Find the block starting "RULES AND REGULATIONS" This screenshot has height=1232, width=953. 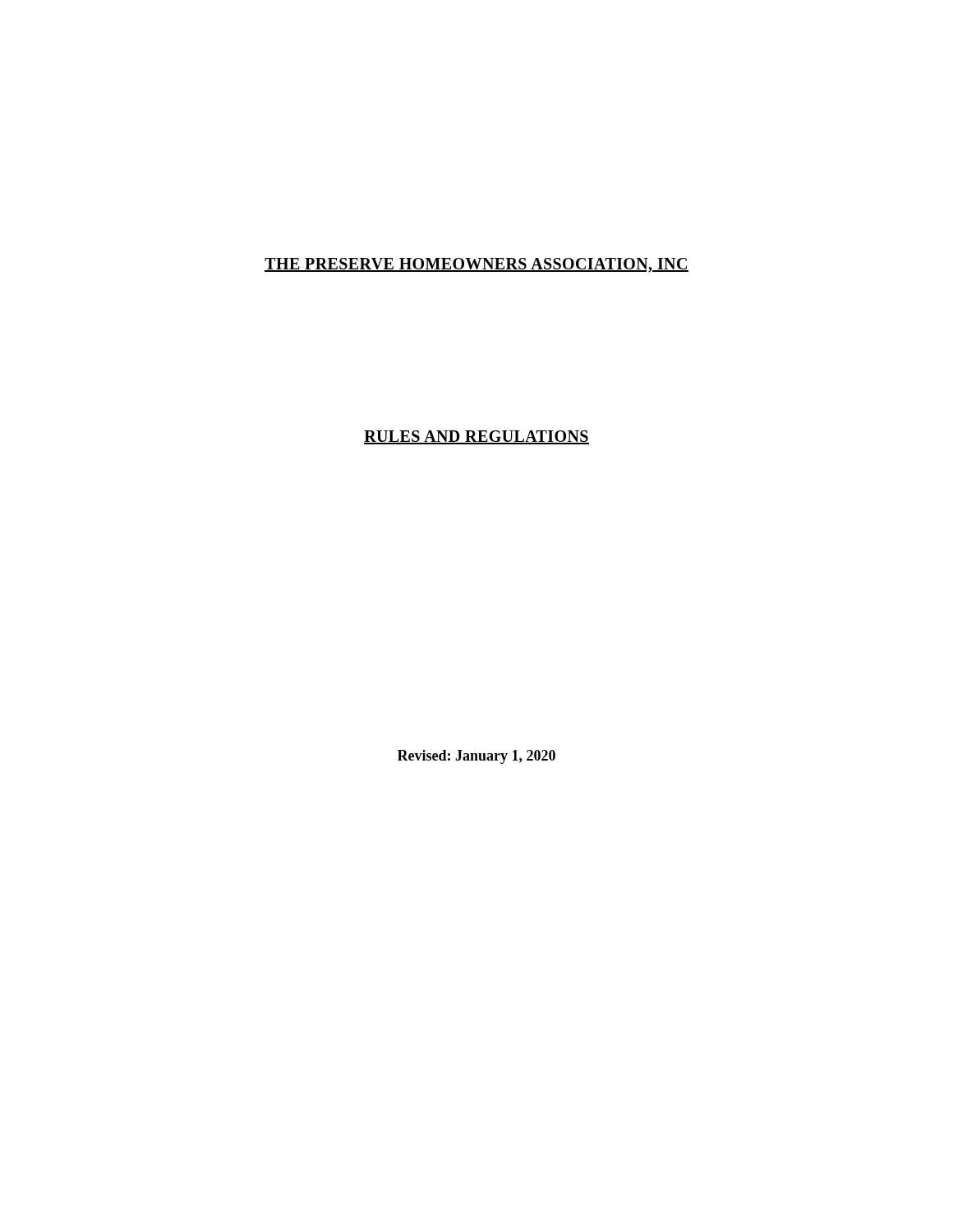coord(476,436)
